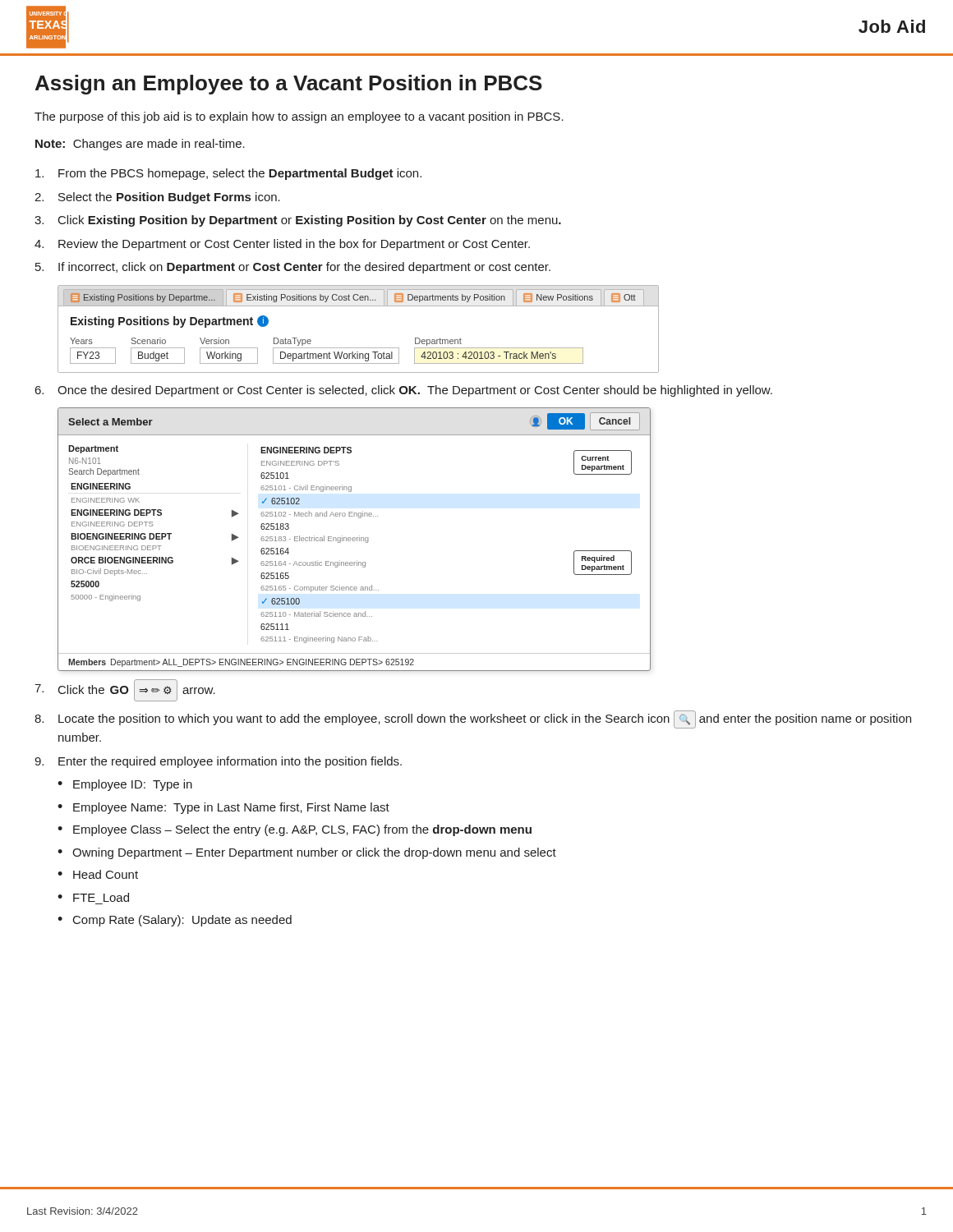The width and height of the screenshot is (953, 1232).
Task: Locate the text block starting "• Head Count"
Action: [98, 874]
